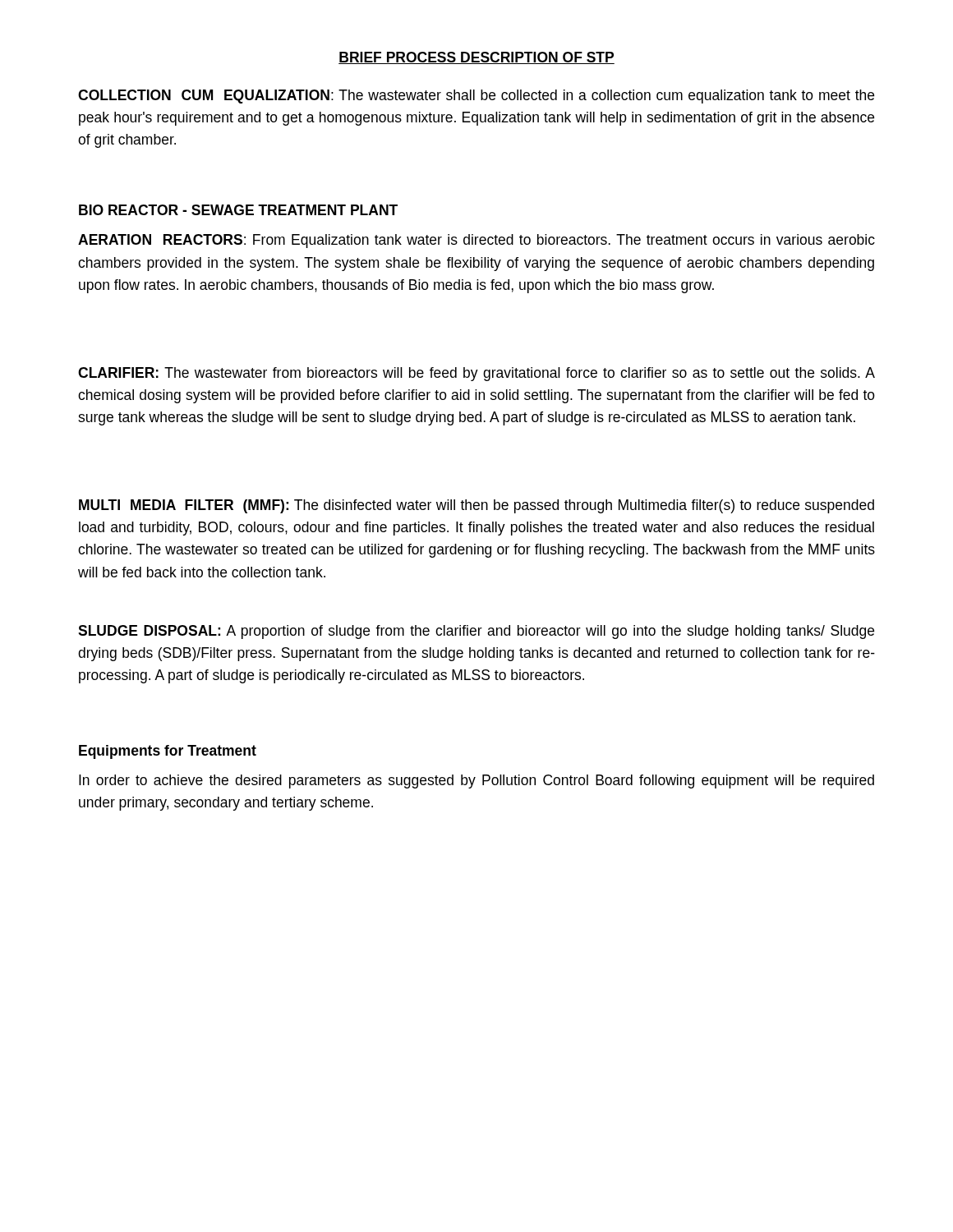The image size is (953, 1232).
Task: Point to the block beginning "In order to"
Action: [x=476, y=791]
